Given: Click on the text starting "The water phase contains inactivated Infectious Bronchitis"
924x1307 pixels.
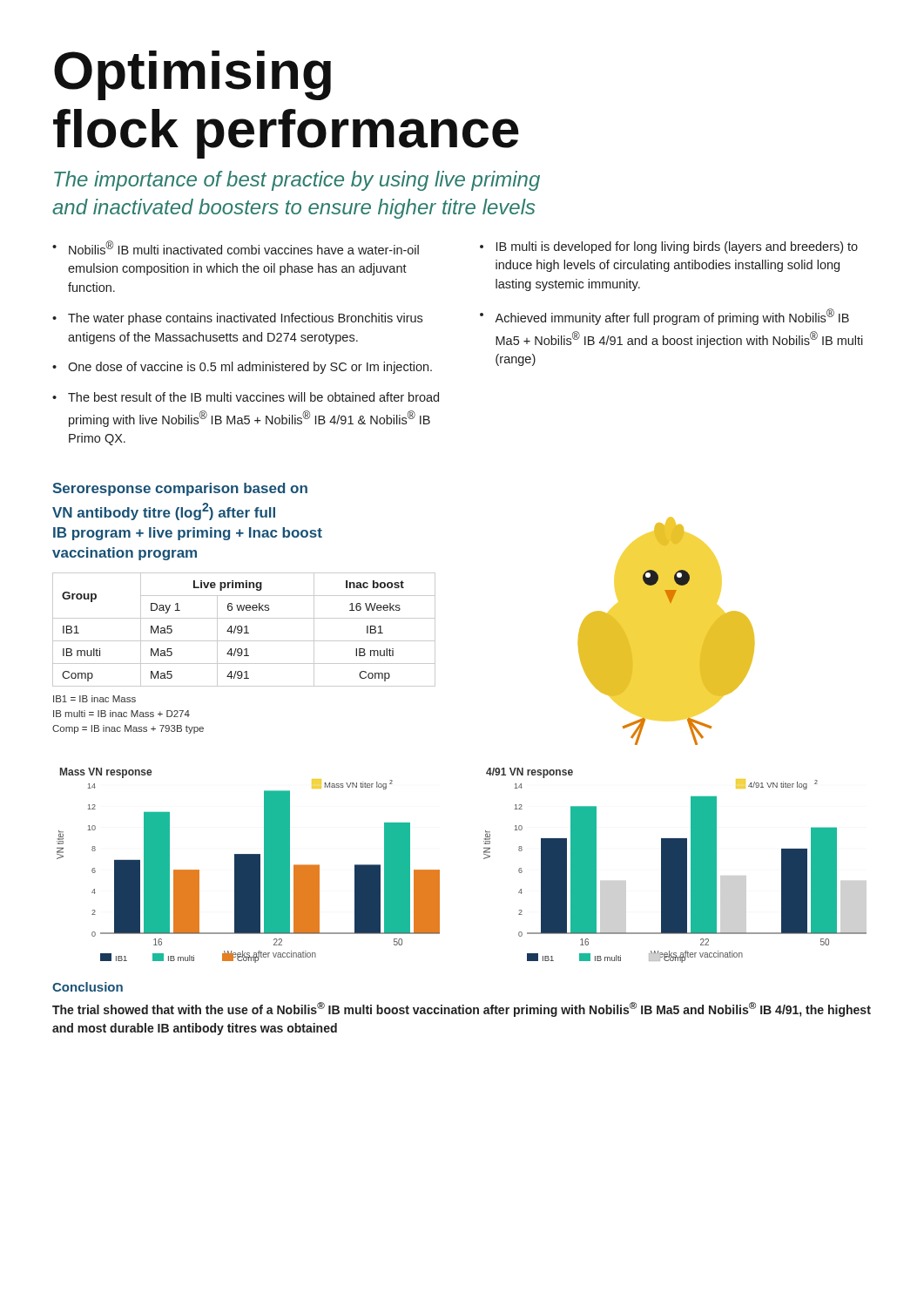Looking at the screenshot, I should click(246, 327).
